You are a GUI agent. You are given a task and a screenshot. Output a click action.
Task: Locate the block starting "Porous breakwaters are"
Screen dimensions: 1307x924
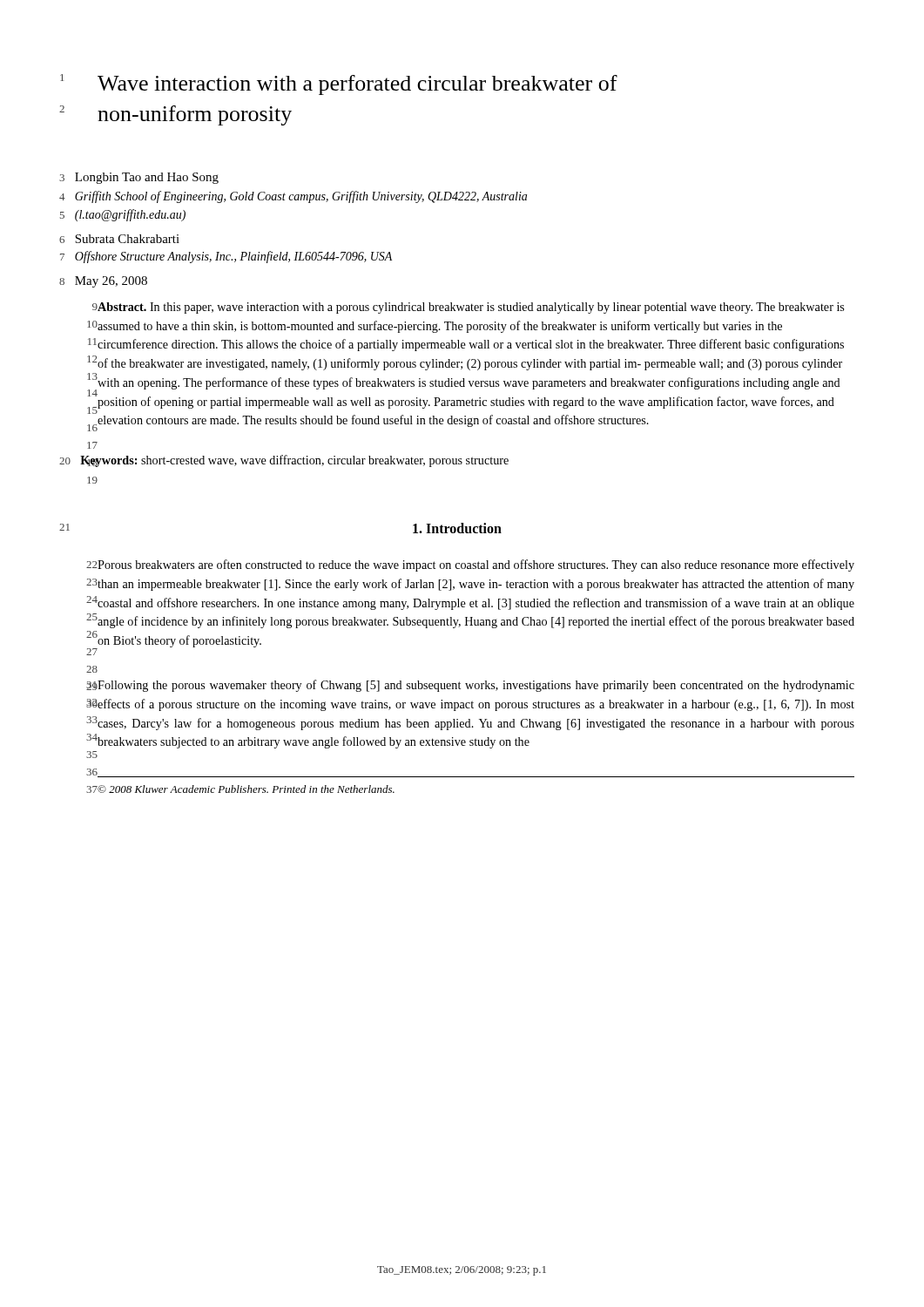476,603
